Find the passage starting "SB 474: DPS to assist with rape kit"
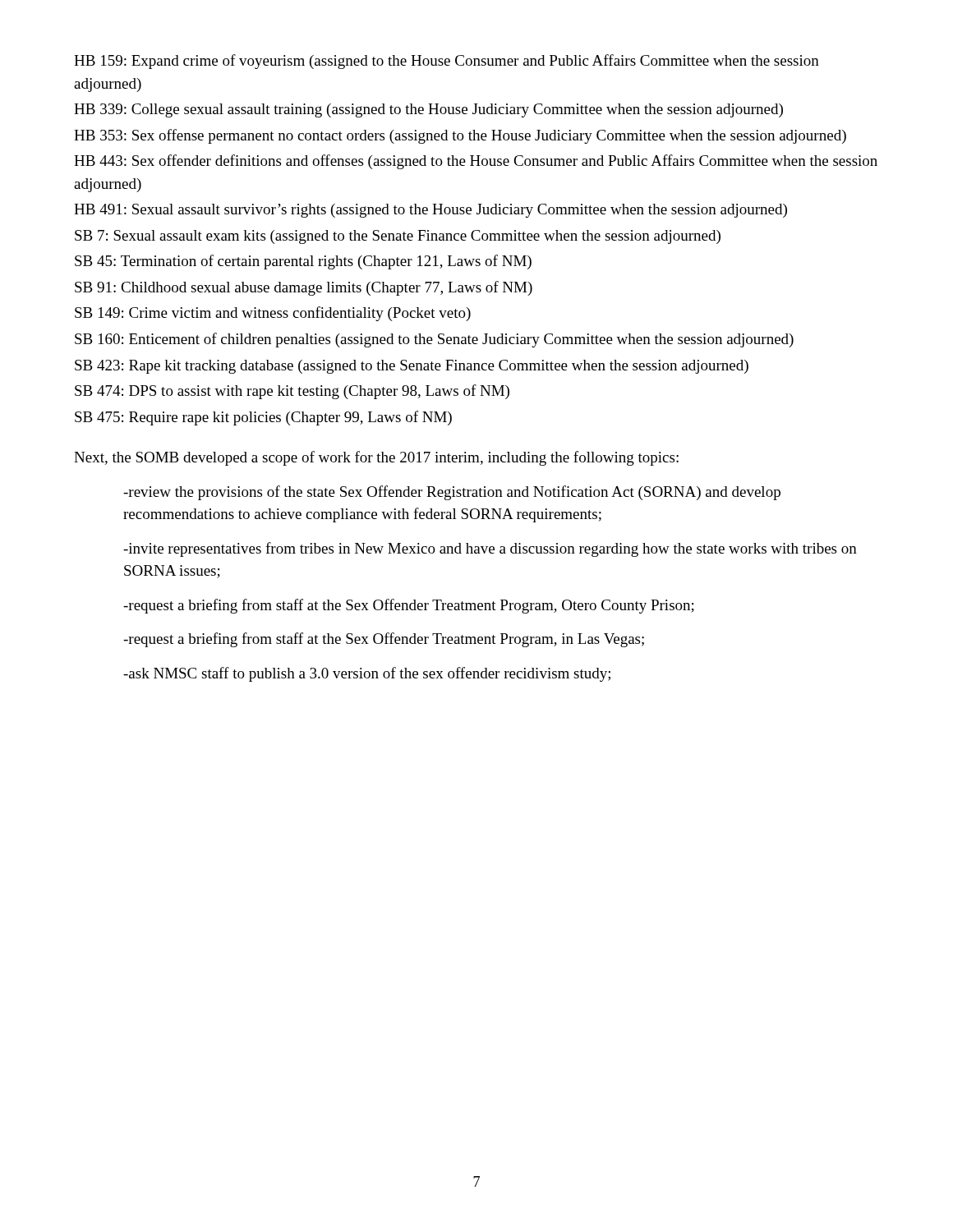This screenshot has width=953, height=1232. pos(292,391)
